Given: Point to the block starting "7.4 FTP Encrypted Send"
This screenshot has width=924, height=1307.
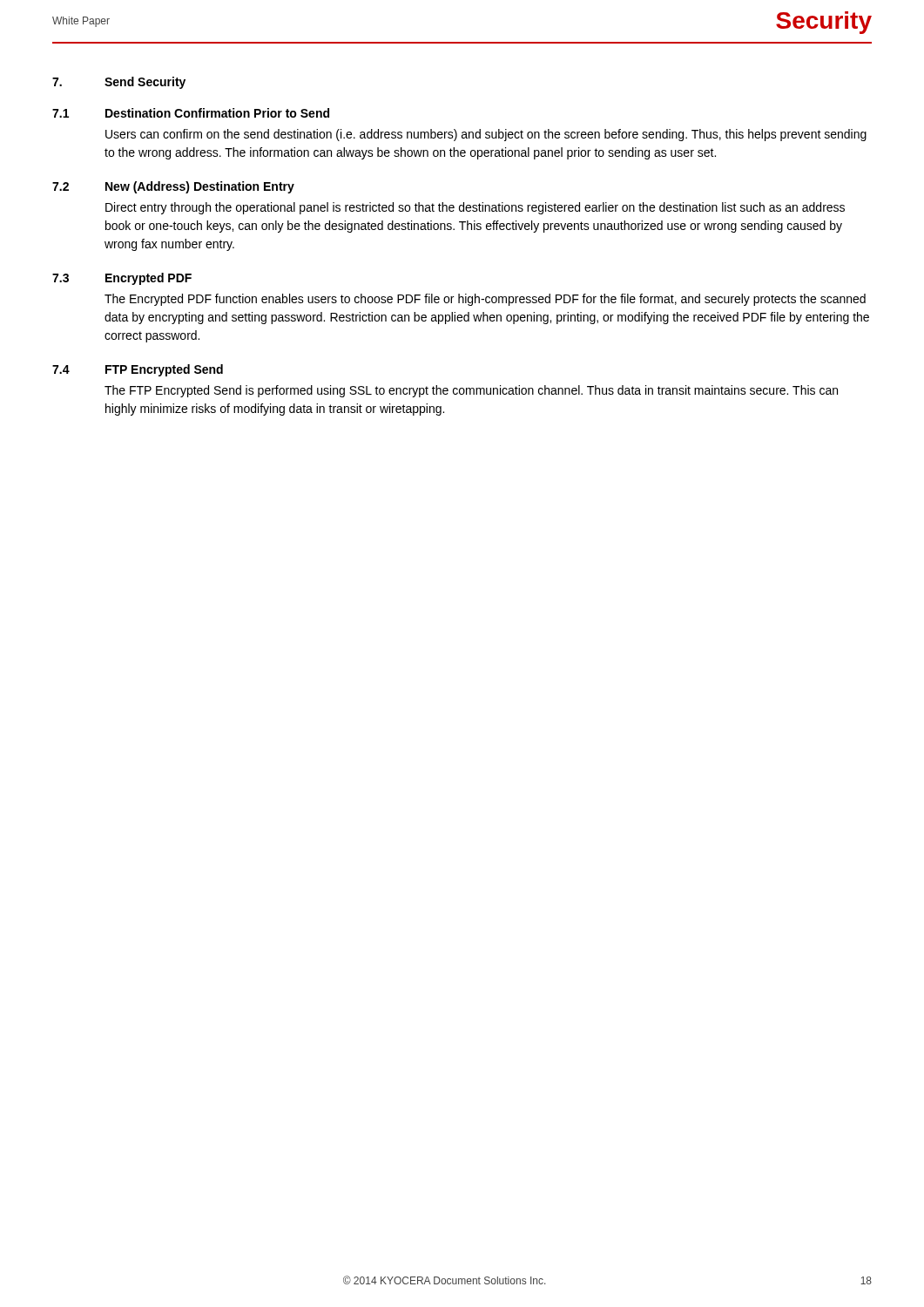Looking at the screenshot, I should [138, 369].
